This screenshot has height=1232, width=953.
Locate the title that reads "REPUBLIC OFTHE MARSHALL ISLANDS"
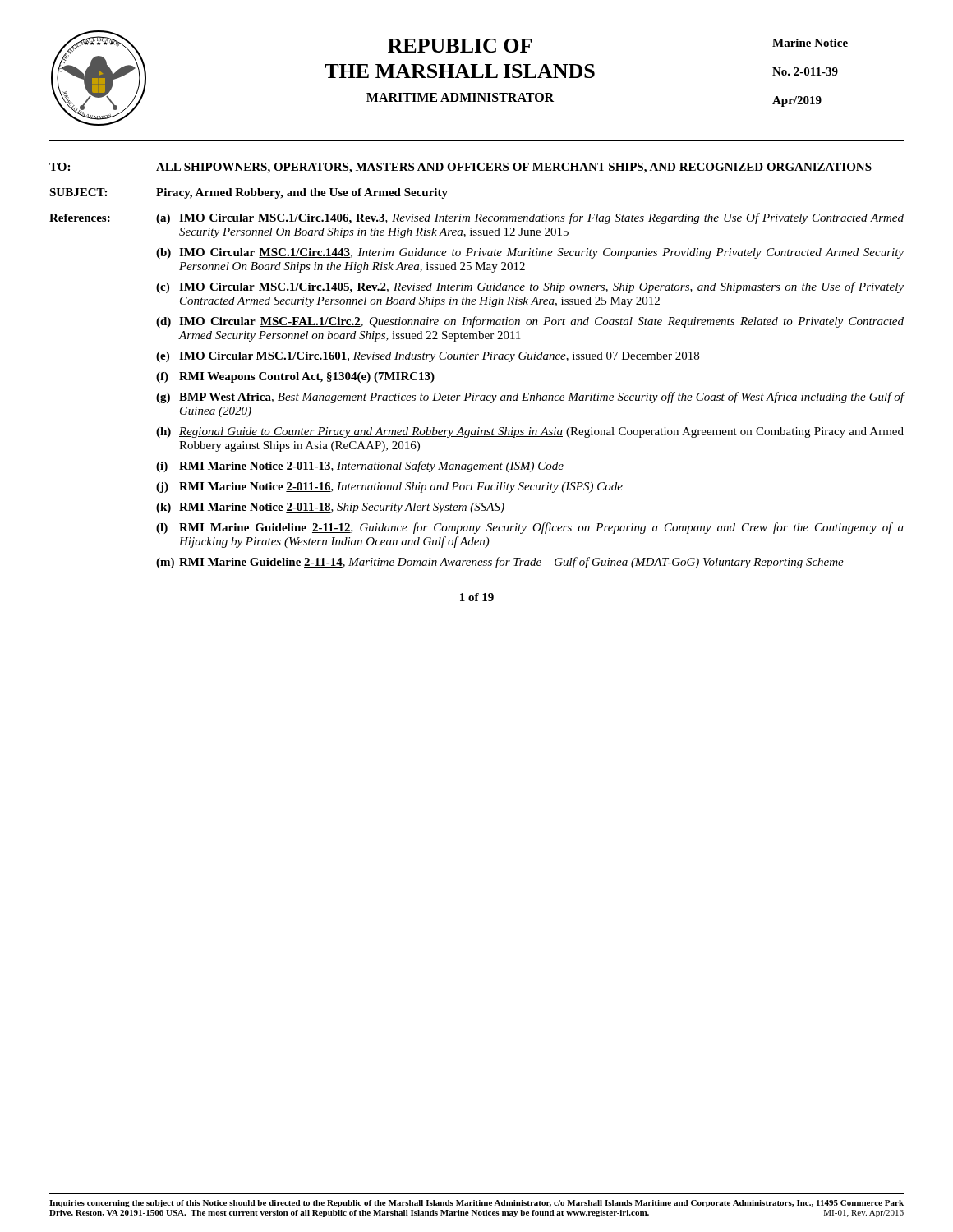(460, 58)
